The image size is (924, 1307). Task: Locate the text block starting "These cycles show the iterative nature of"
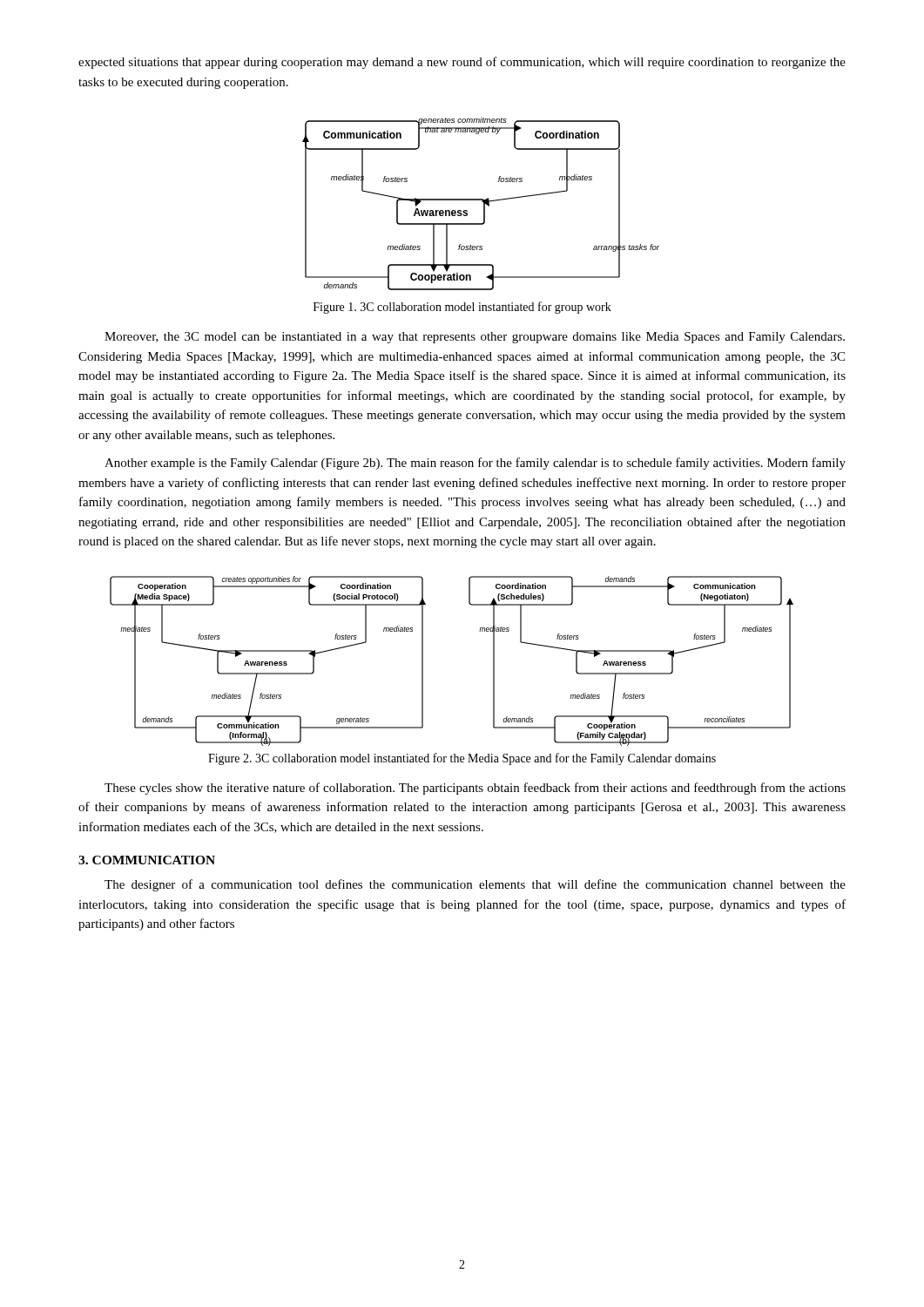(462, 807)
